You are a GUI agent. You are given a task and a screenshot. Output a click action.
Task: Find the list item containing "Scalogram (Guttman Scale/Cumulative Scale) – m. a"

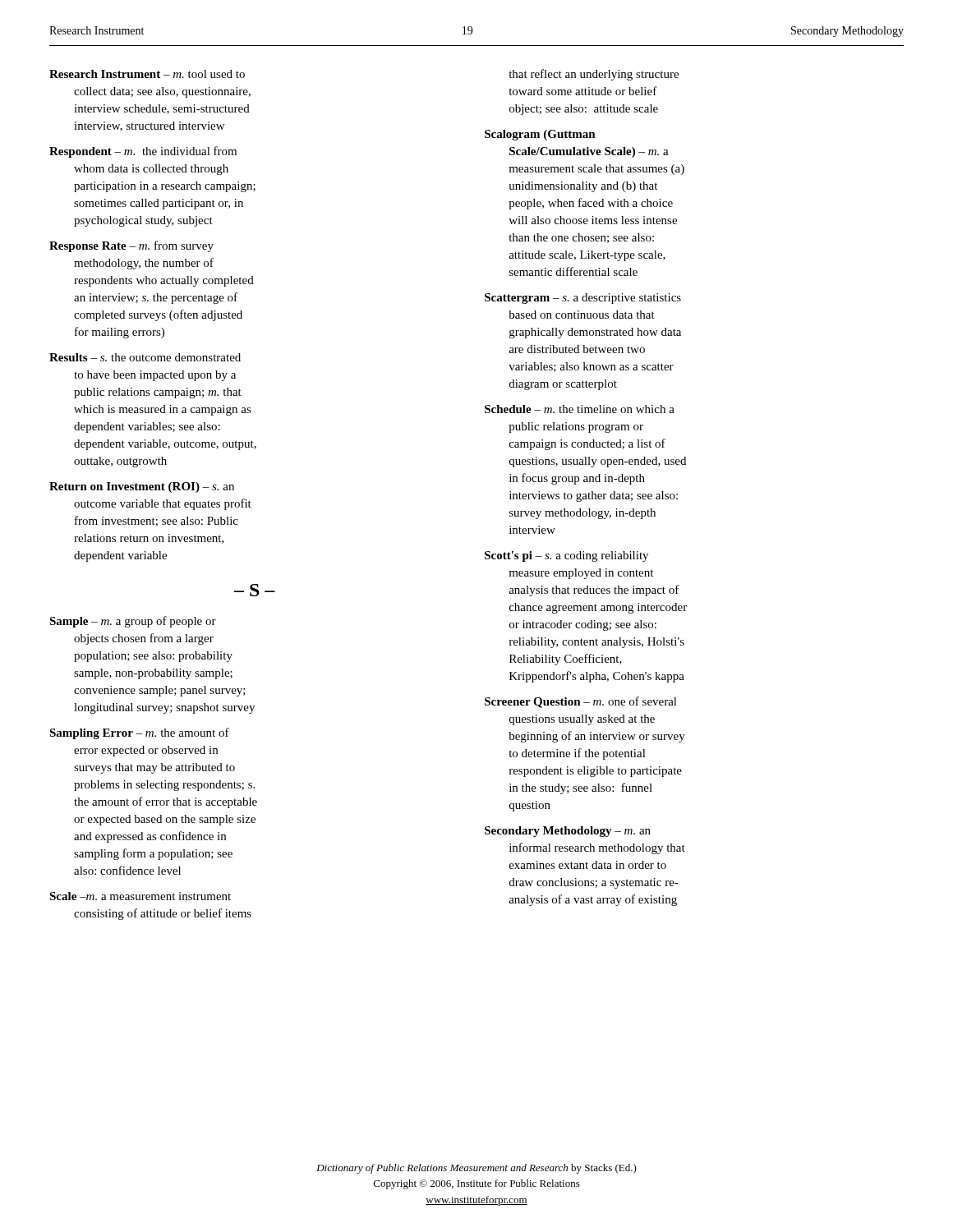pyautogui.click(x=540, y=135)
